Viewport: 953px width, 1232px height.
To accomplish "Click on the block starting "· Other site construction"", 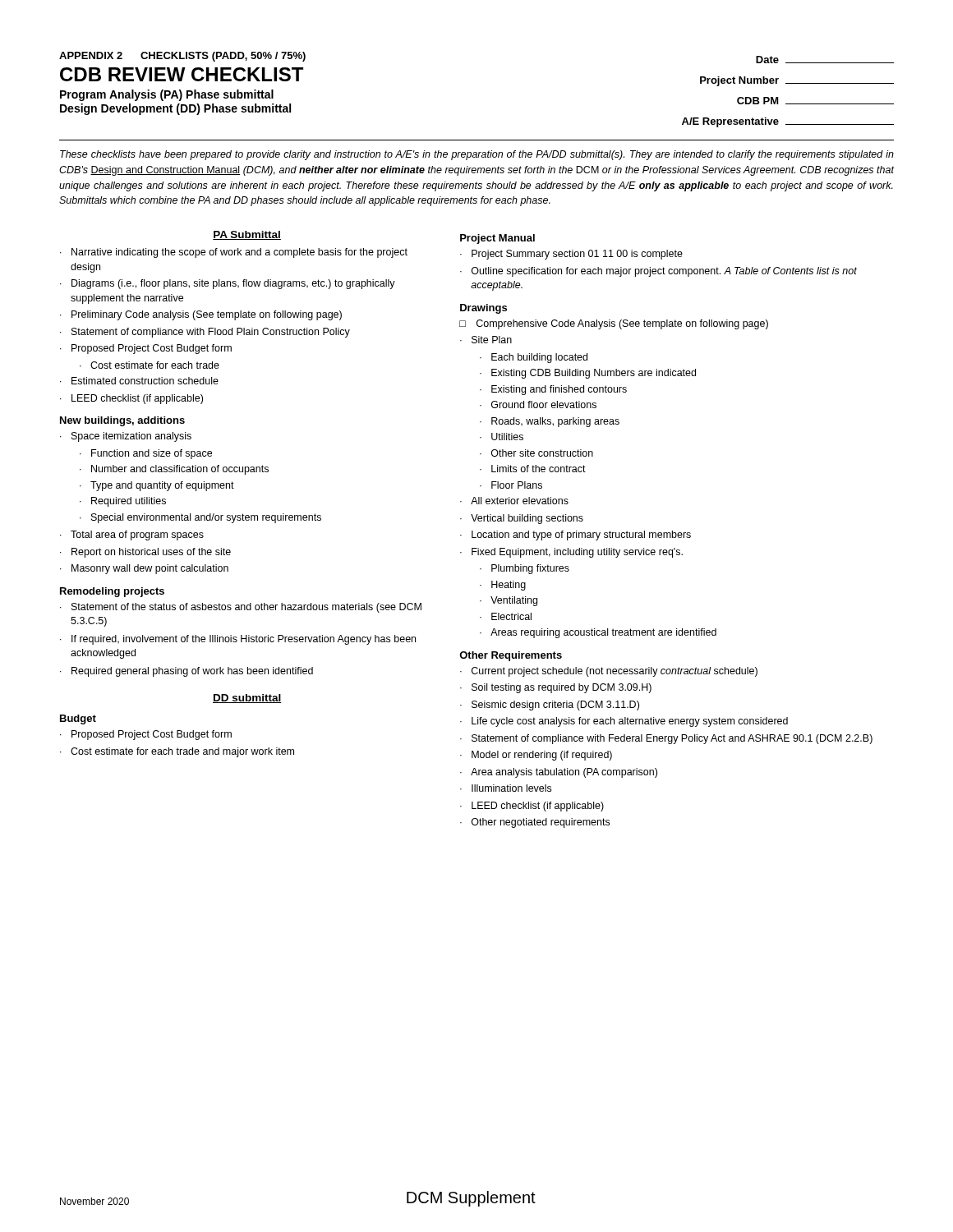I will coord(536,453).
